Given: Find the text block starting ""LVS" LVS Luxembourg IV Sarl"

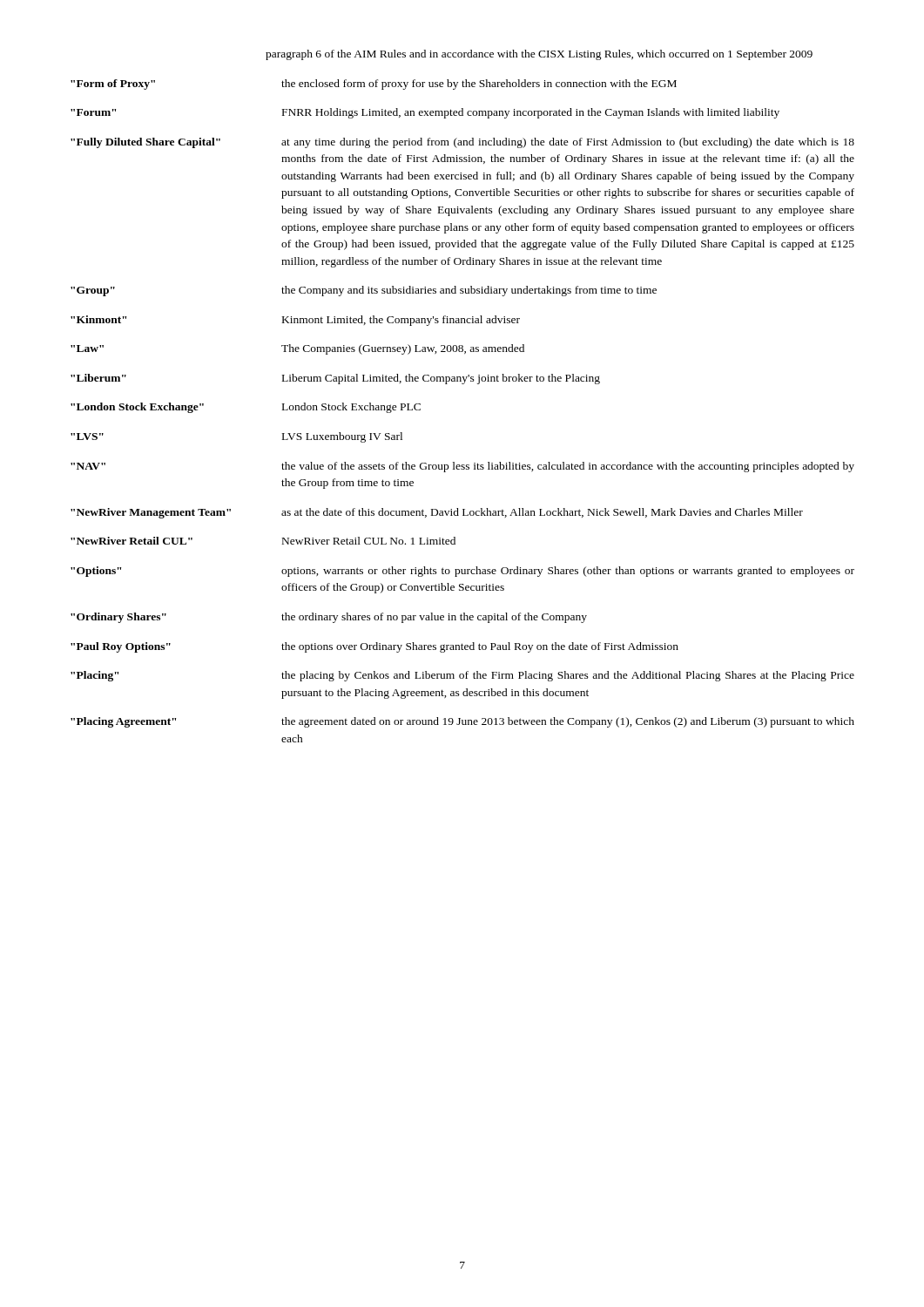Looking at the screenshot, I should point(87,437).
